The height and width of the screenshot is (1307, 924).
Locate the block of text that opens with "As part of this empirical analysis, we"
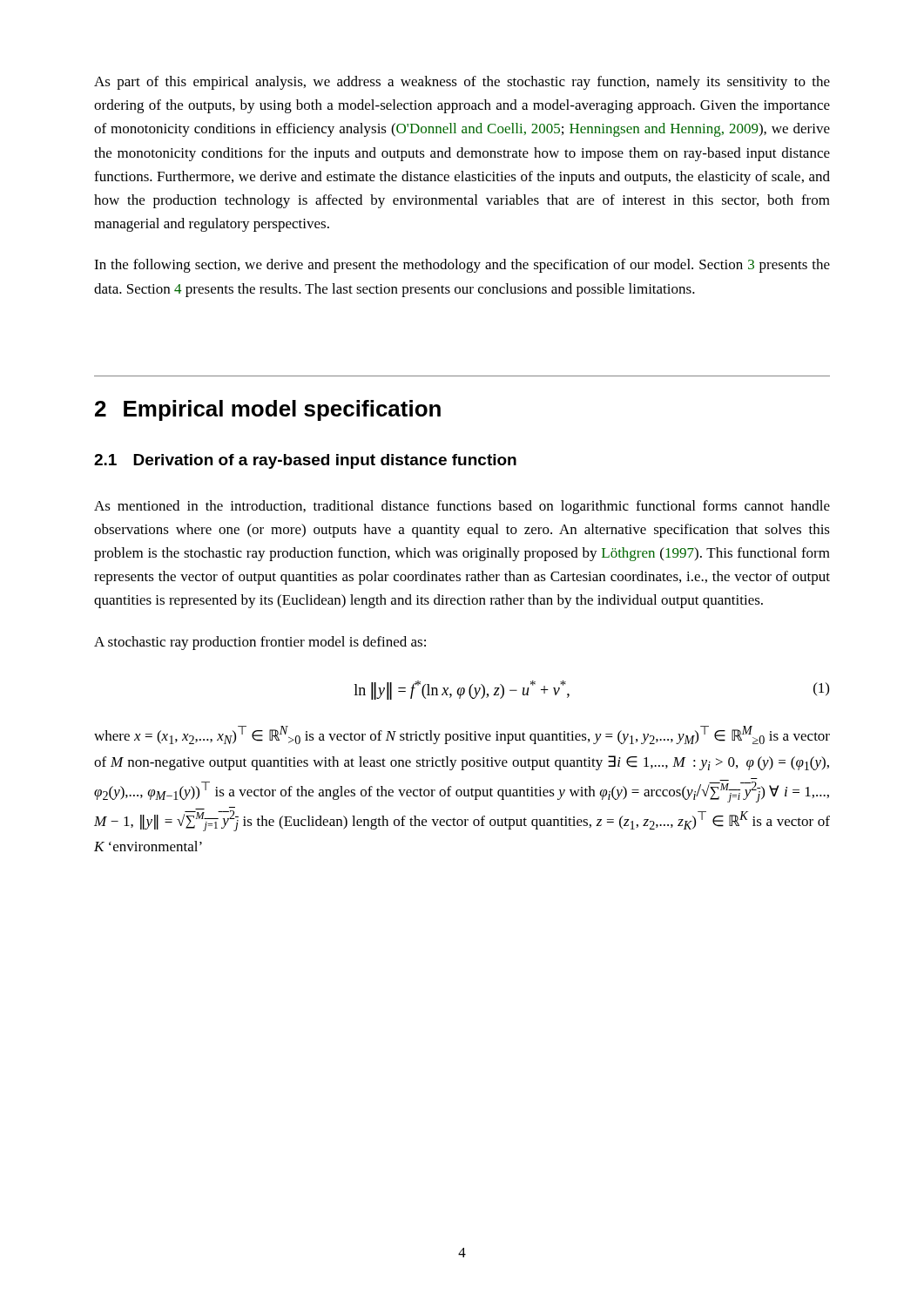click(x=462, y=153)
